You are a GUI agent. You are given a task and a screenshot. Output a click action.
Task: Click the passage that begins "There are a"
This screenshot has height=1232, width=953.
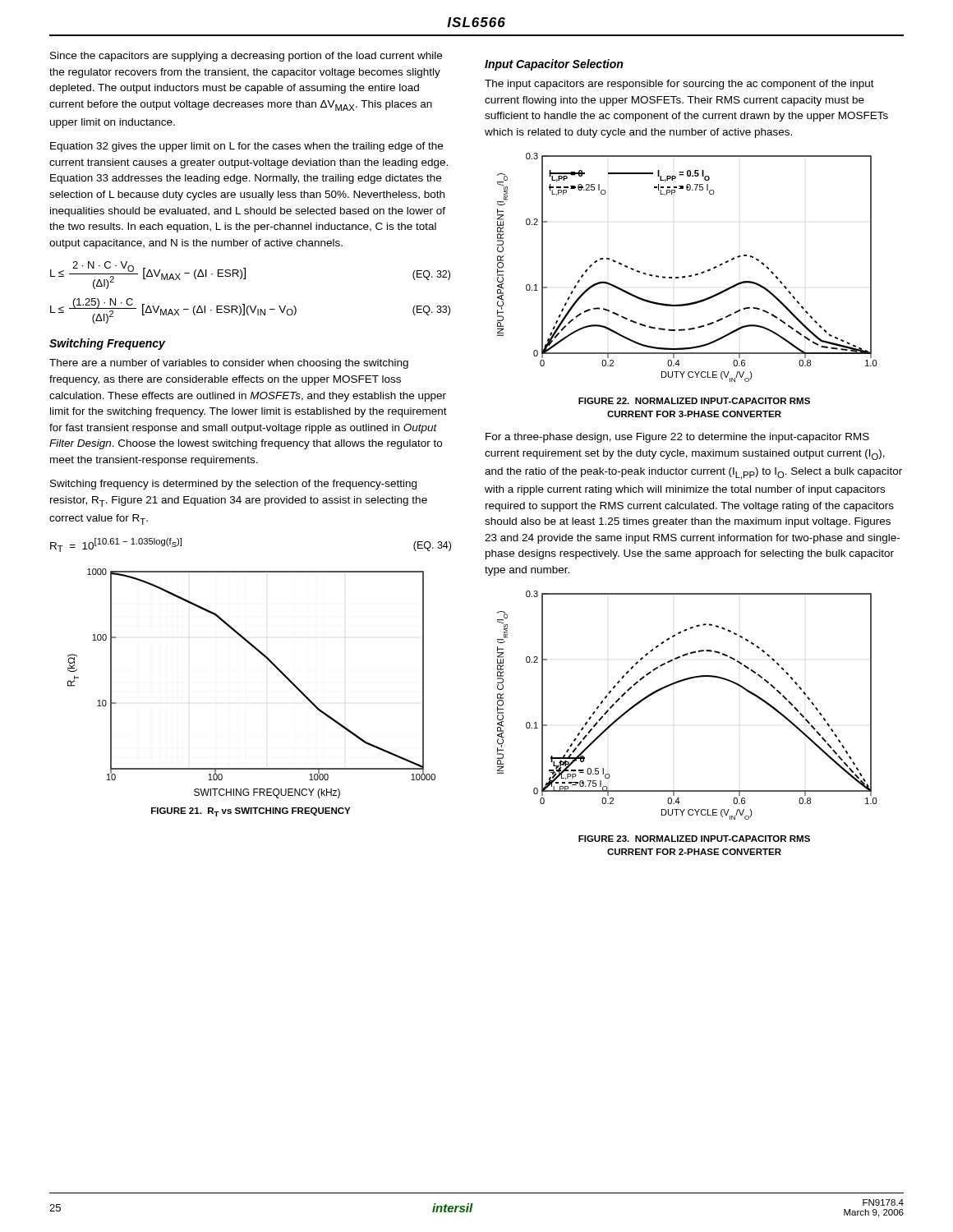click(x=251, y=411)
